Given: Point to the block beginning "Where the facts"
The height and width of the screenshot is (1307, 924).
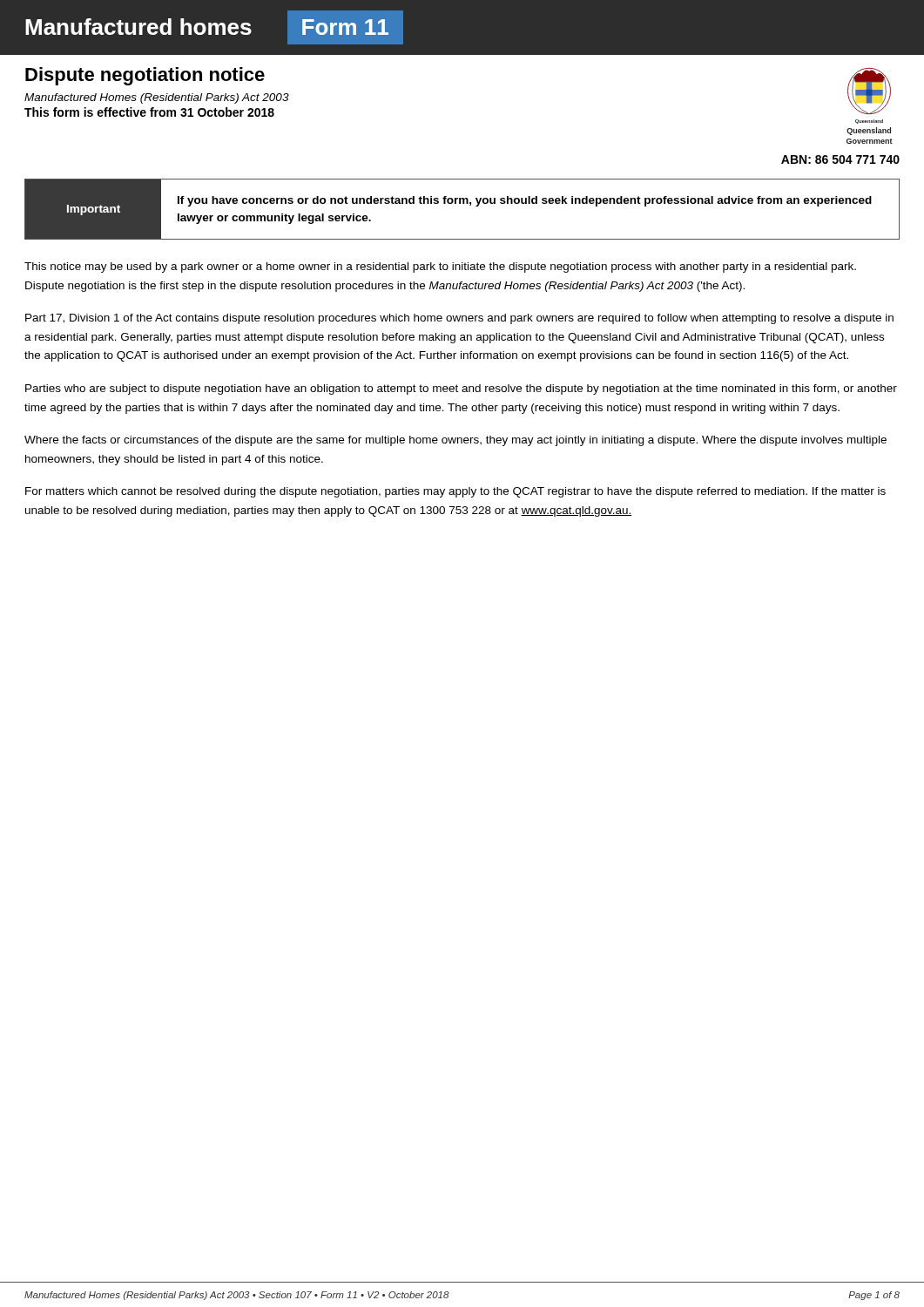Looking at the screenshot, I should pos(456,449).
